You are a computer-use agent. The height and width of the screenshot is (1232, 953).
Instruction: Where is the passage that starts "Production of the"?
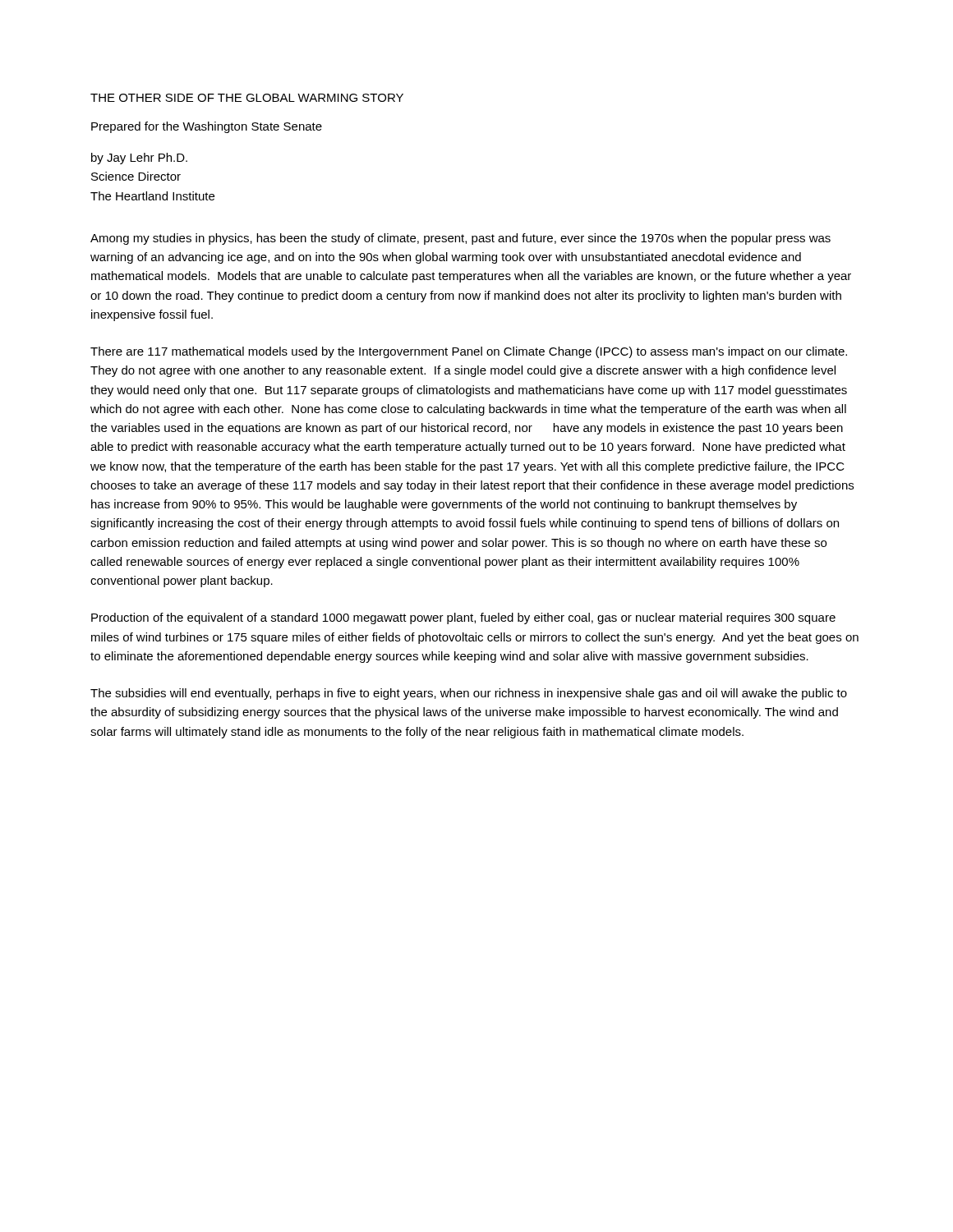pos(475,637)
